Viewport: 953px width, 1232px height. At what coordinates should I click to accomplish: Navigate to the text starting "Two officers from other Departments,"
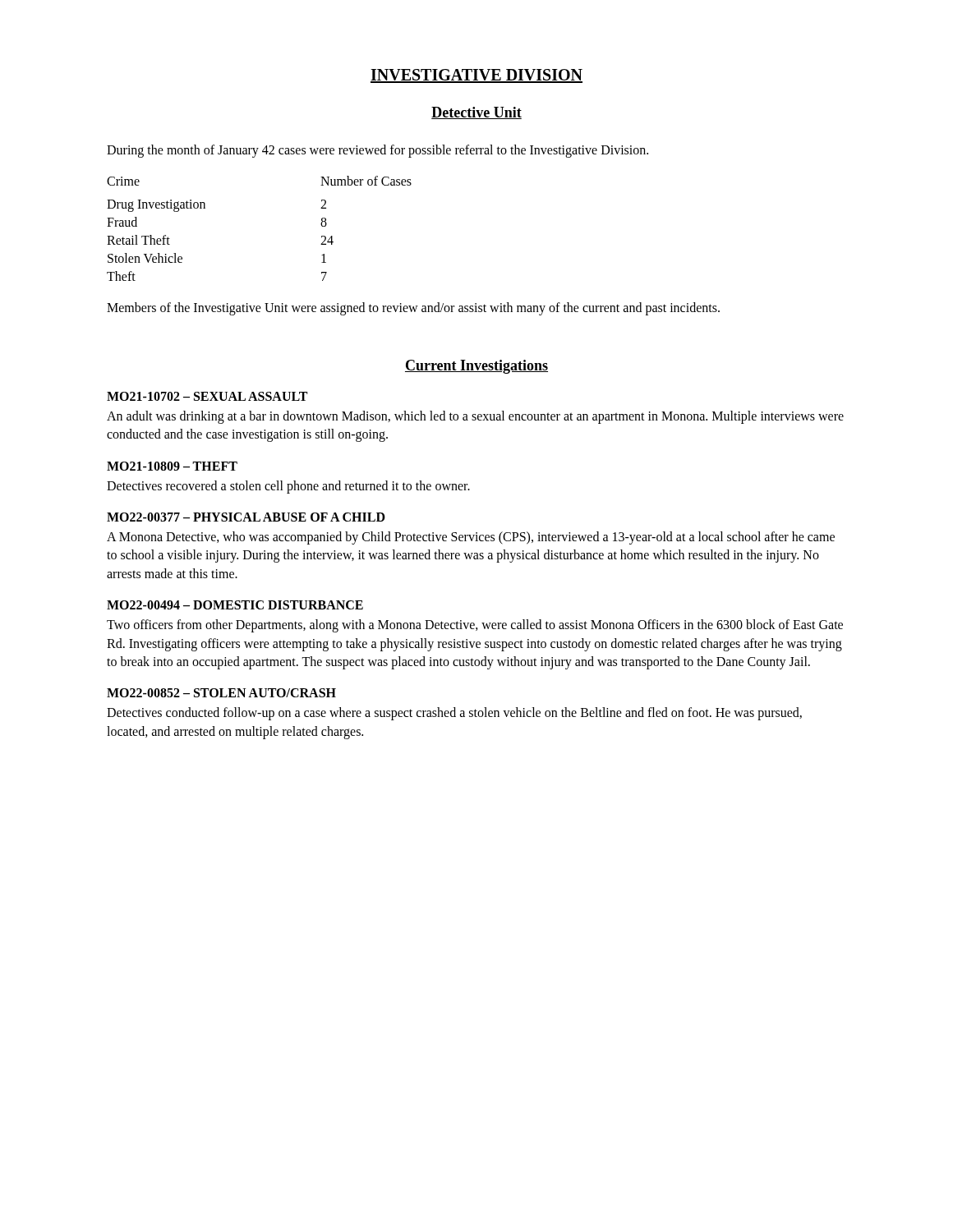(475, 643)
